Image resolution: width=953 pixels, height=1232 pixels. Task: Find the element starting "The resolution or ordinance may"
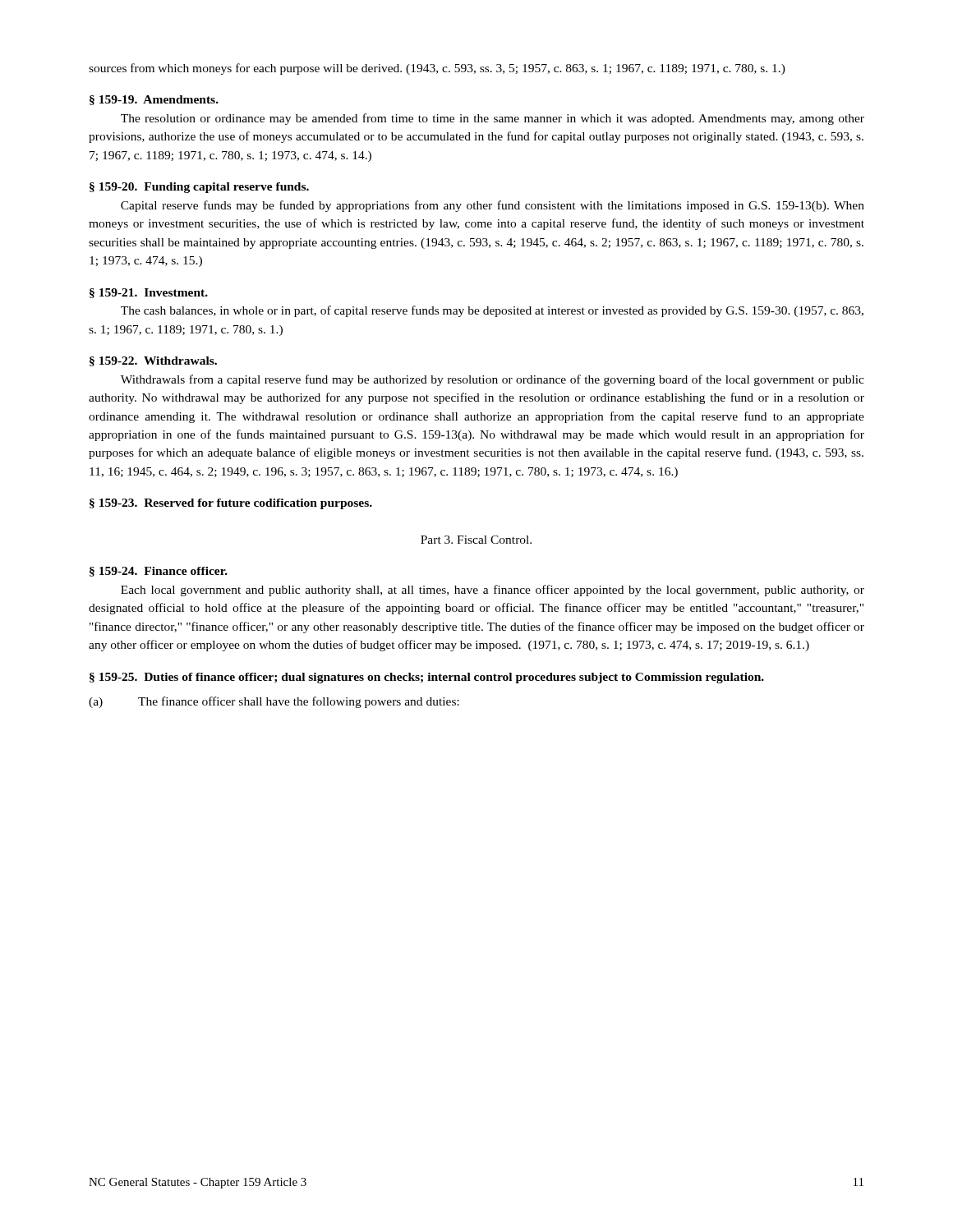476,137
